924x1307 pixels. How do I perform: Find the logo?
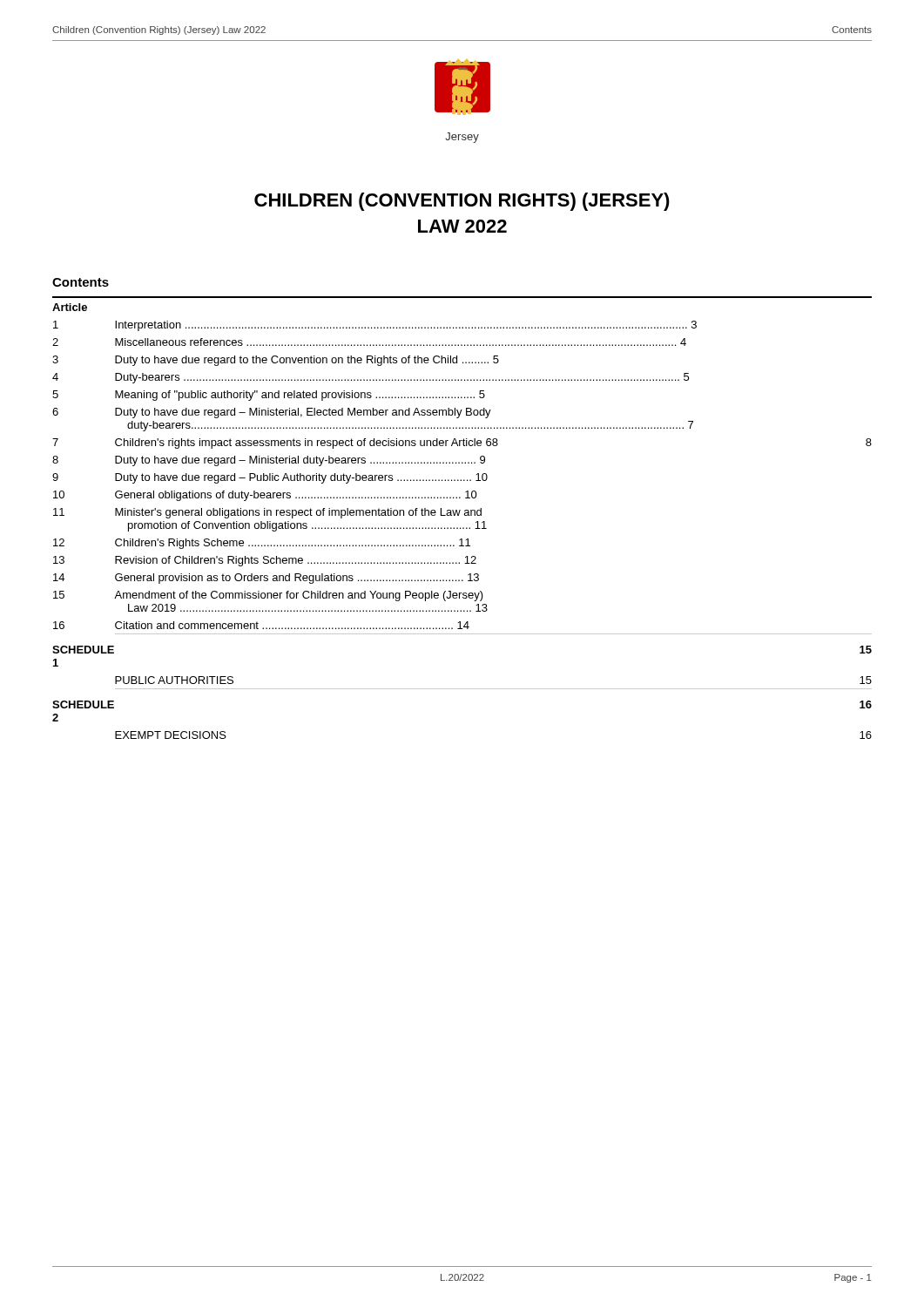point(462,100)
